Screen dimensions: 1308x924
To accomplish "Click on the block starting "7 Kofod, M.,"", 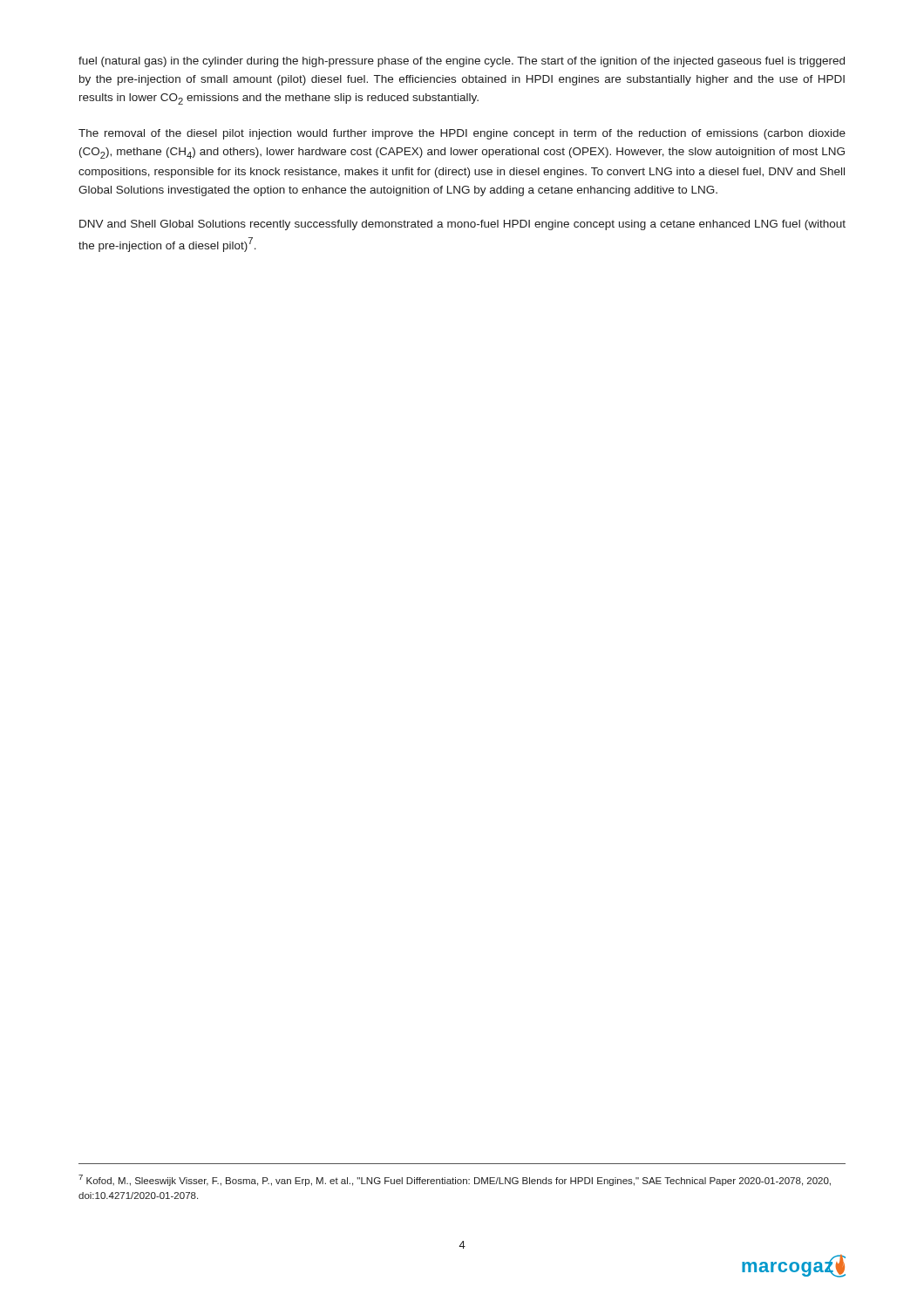I will click(x=455, y=1186).
